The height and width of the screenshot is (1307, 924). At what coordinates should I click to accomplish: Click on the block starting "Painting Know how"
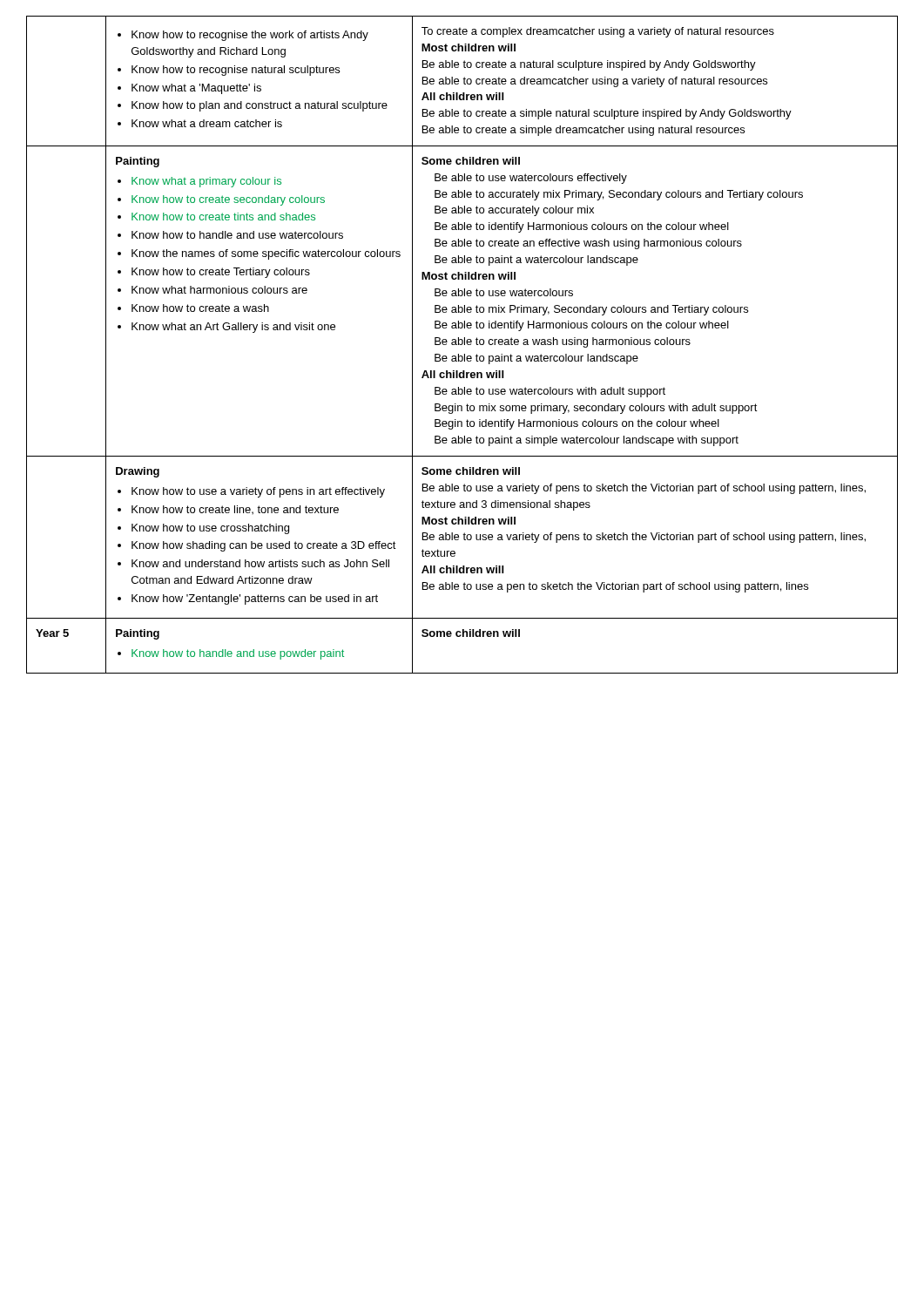tap(259, 644)
